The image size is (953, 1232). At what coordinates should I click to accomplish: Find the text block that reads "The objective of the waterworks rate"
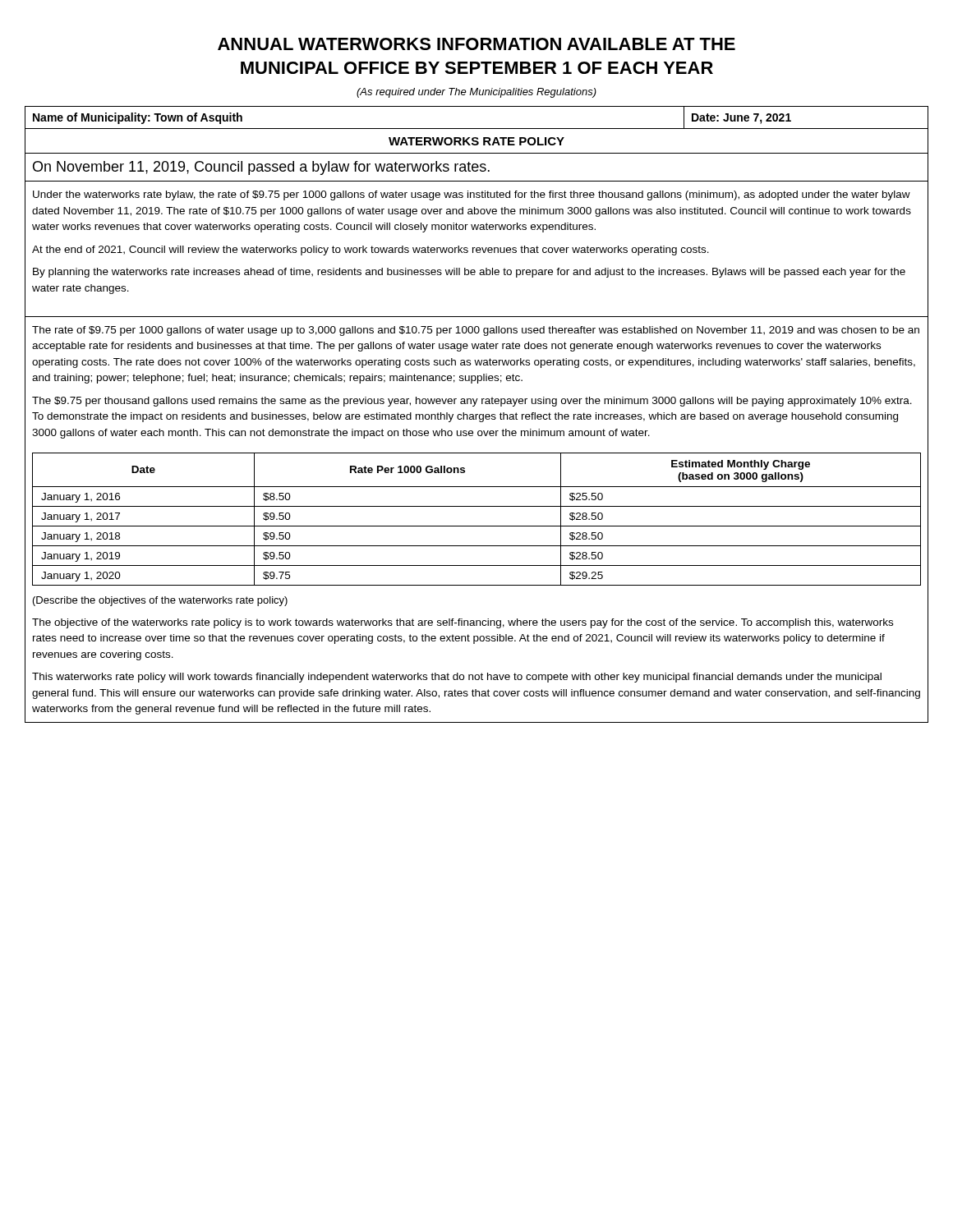point(476,665)
